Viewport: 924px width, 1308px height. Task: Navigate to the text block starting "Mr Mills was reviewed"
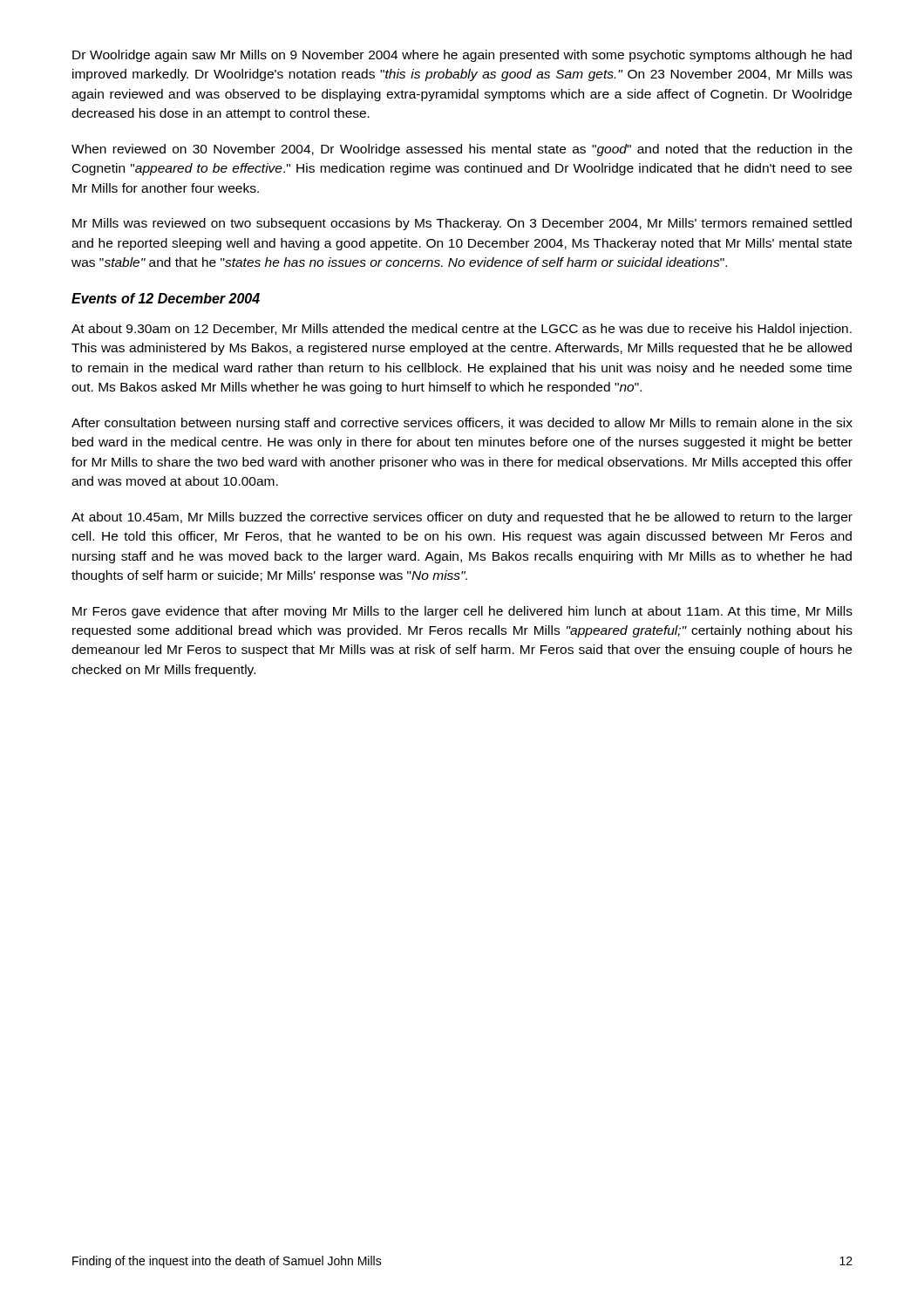[x=462, y=243]
